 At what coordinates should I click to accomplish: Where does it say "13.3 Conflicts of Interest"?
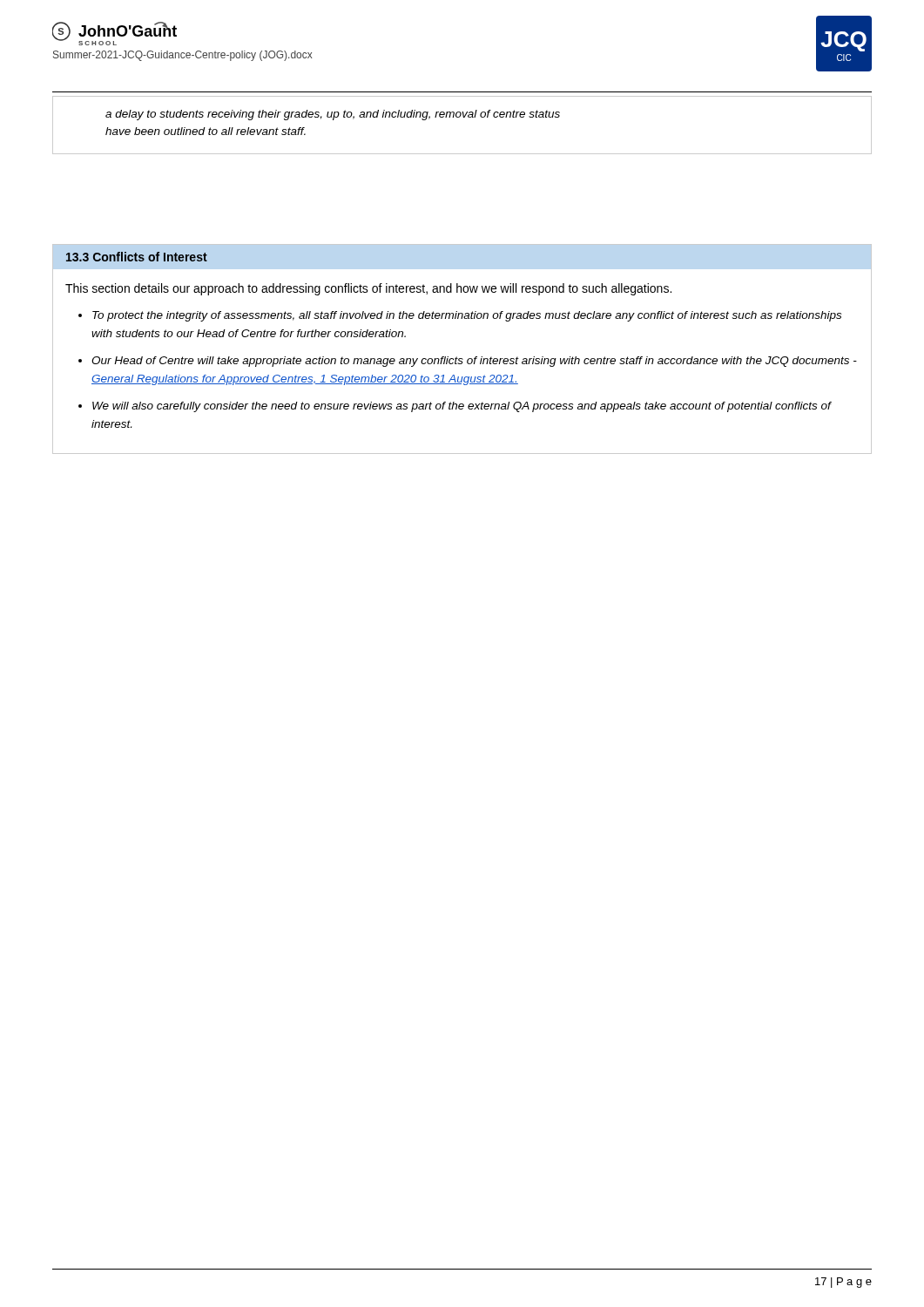tap(136, 257)
